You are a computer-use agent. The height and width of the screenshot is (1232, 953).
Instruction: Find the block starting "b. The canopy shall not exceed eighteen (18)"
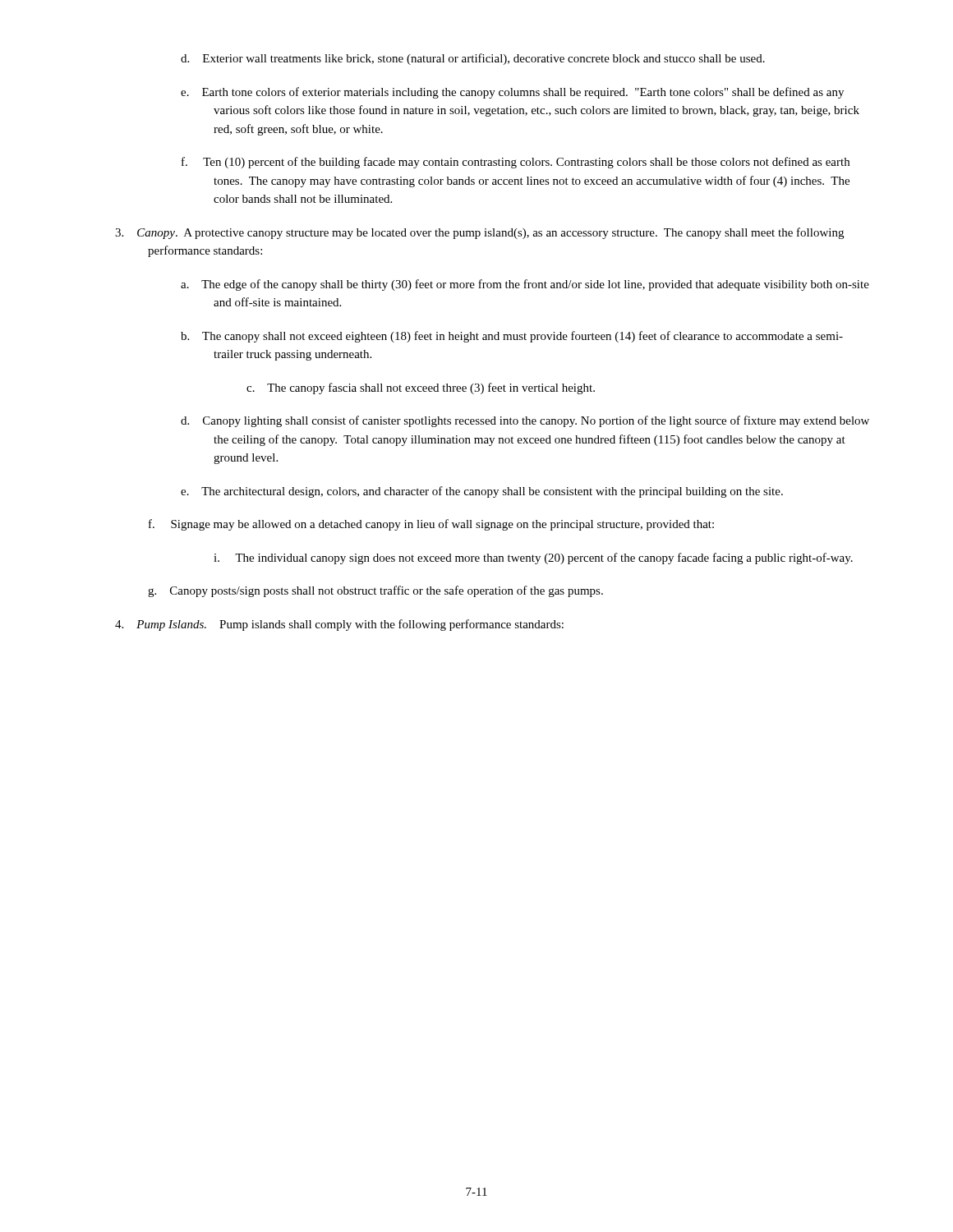pyautogui.click(x=512, y=345)
